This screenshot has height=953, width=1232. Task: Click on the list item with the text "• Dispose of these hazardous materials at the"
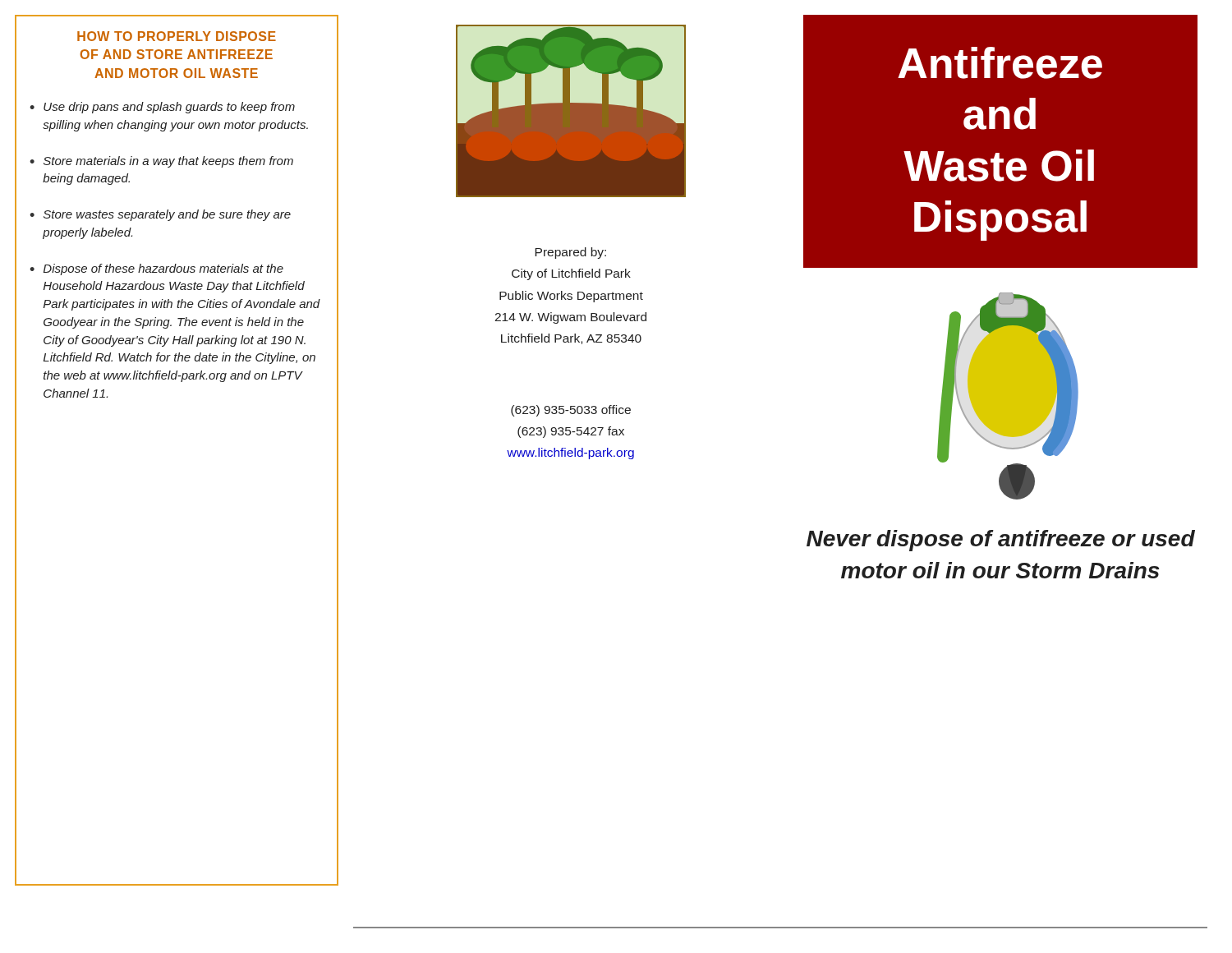click(x=177, y=331)
